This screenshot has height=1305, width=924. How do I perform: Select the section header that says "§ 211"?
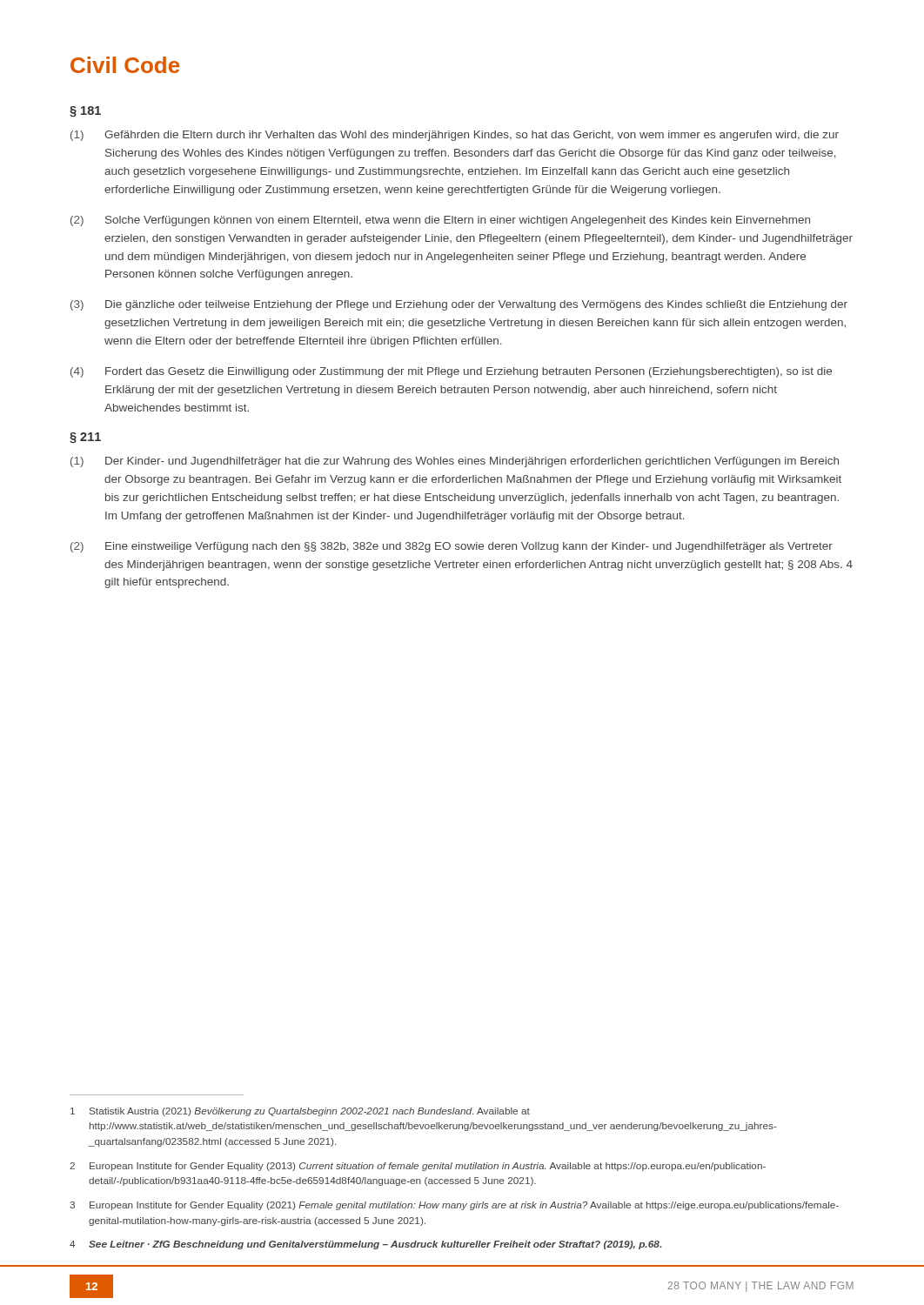85,437
